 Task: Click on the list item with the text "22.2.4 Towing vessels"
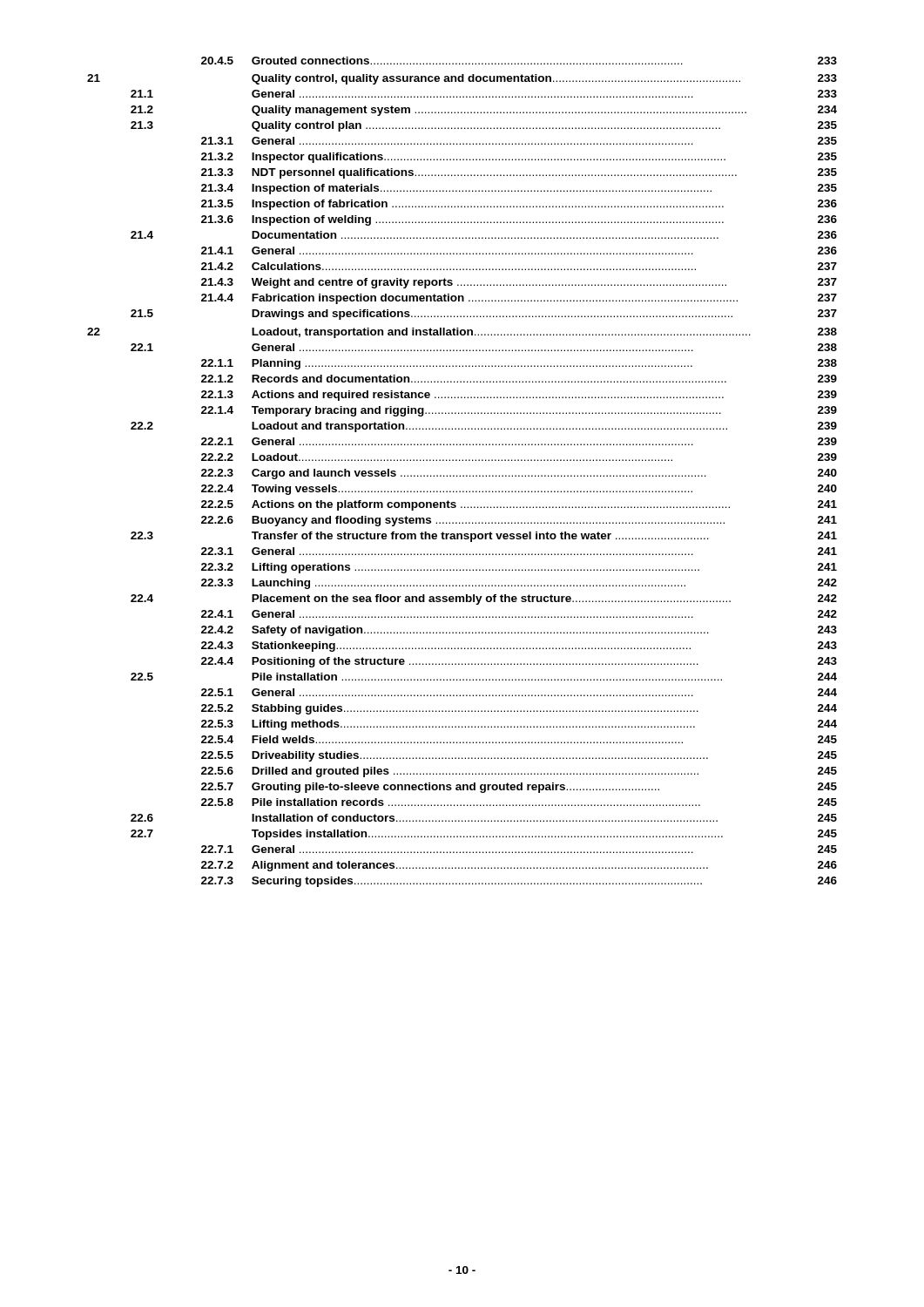[462, 488]
